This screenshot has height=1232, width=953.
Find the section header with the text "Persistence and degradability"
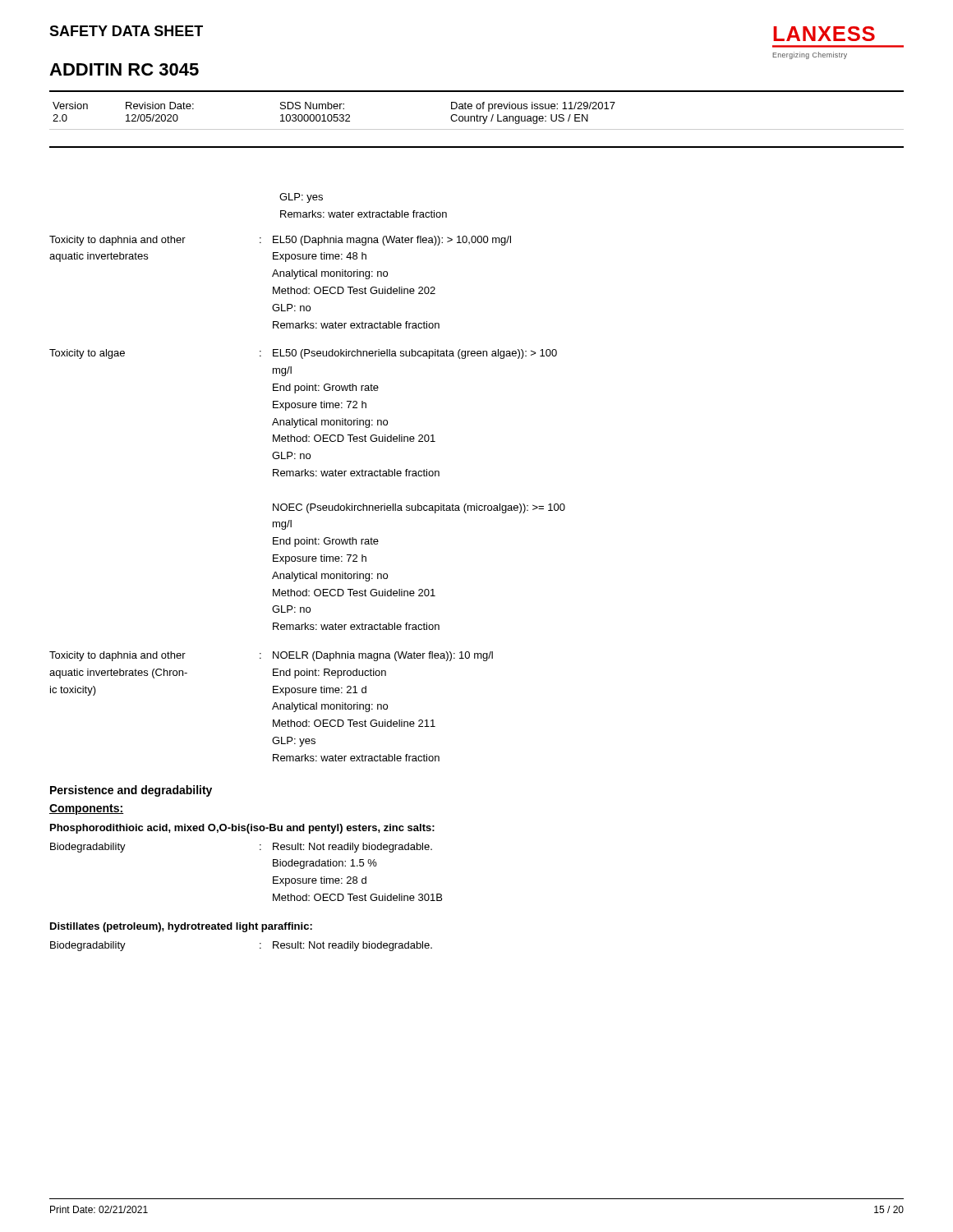(131, 790)
